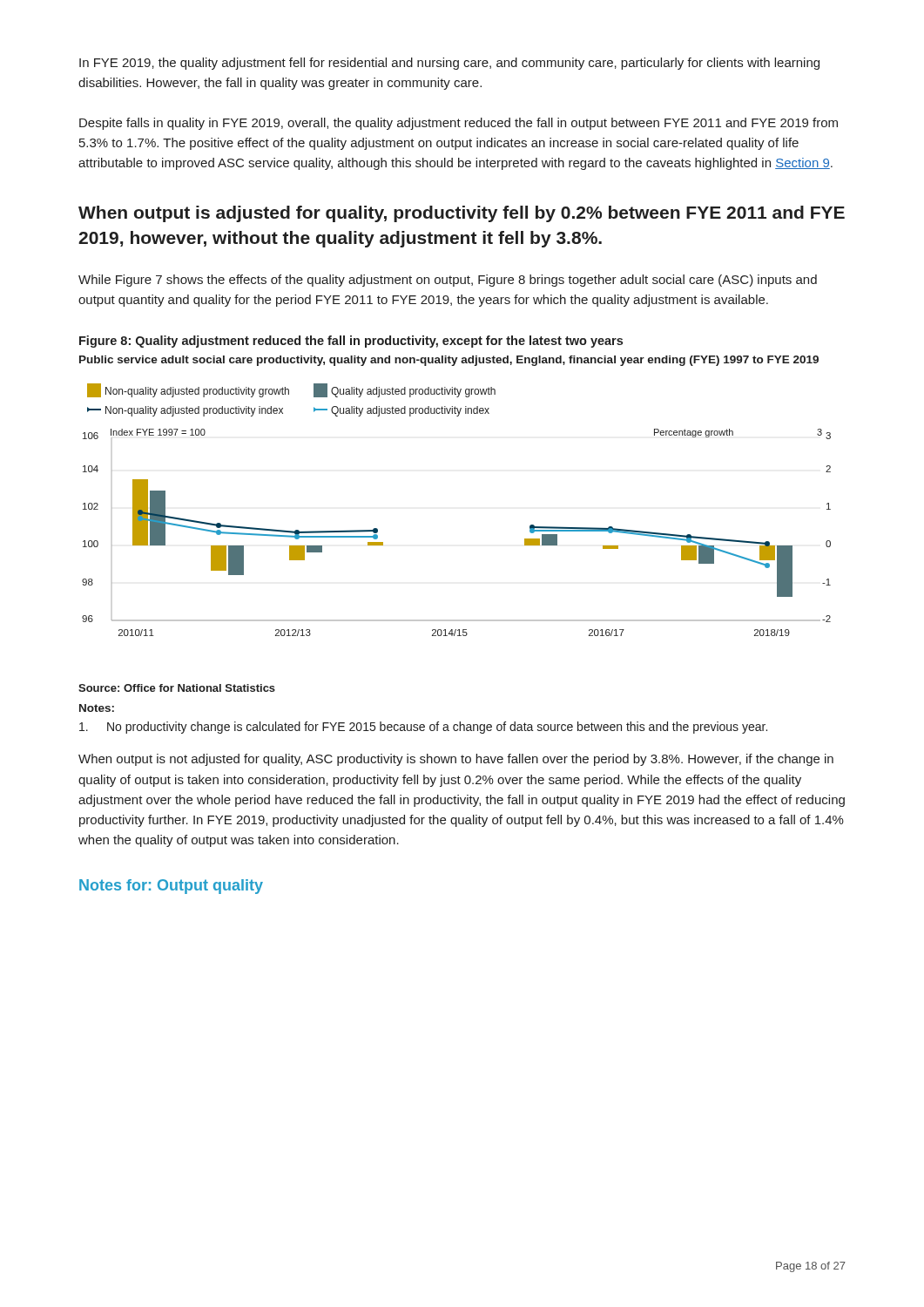Locate the region starting "Figure 8: Quality adjustment"
This screenshot has height=1307, width=924.
(351, 341)
